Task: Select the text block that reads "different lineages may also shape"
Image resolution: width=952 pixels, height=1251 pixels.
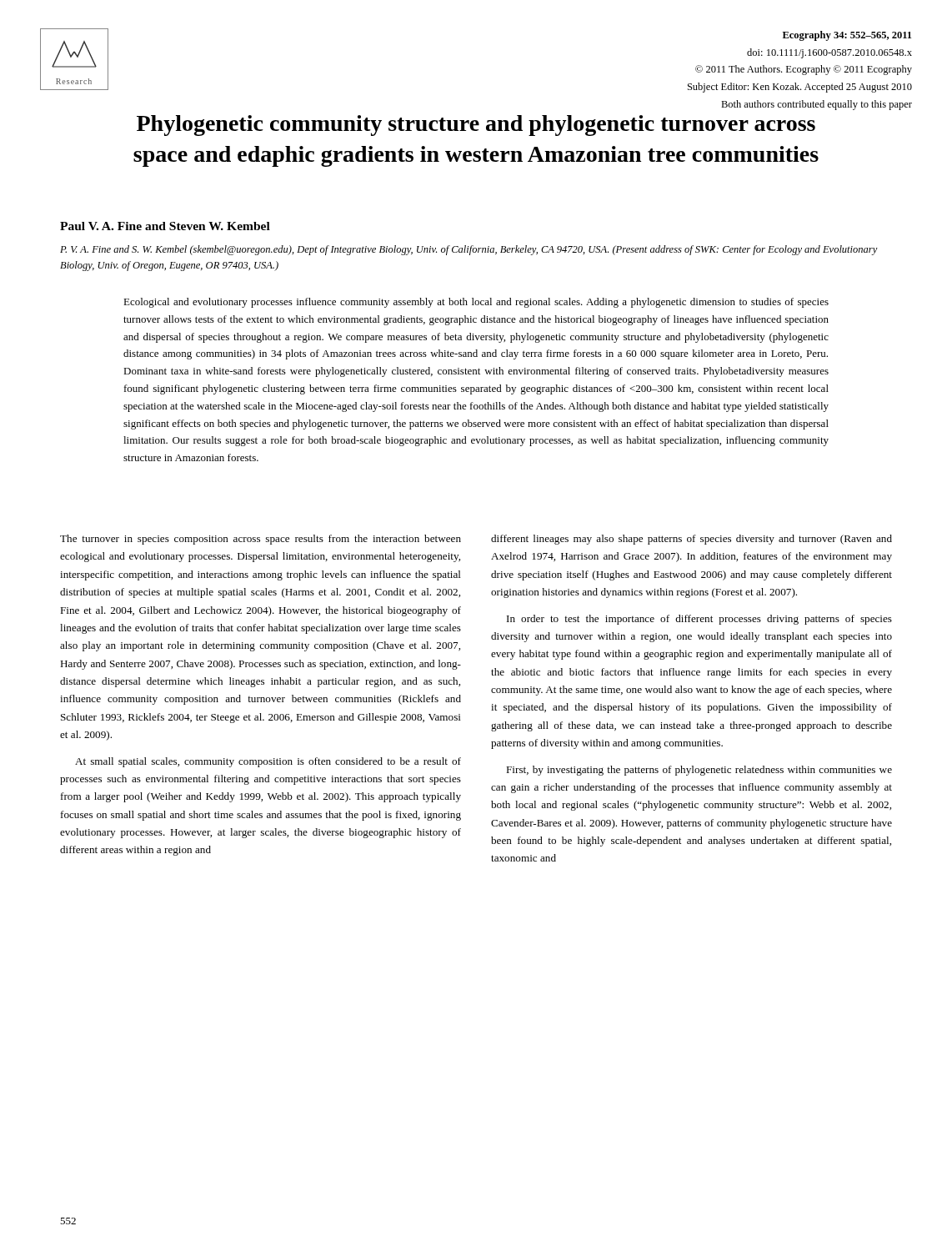Action: (x=692, y=698)
